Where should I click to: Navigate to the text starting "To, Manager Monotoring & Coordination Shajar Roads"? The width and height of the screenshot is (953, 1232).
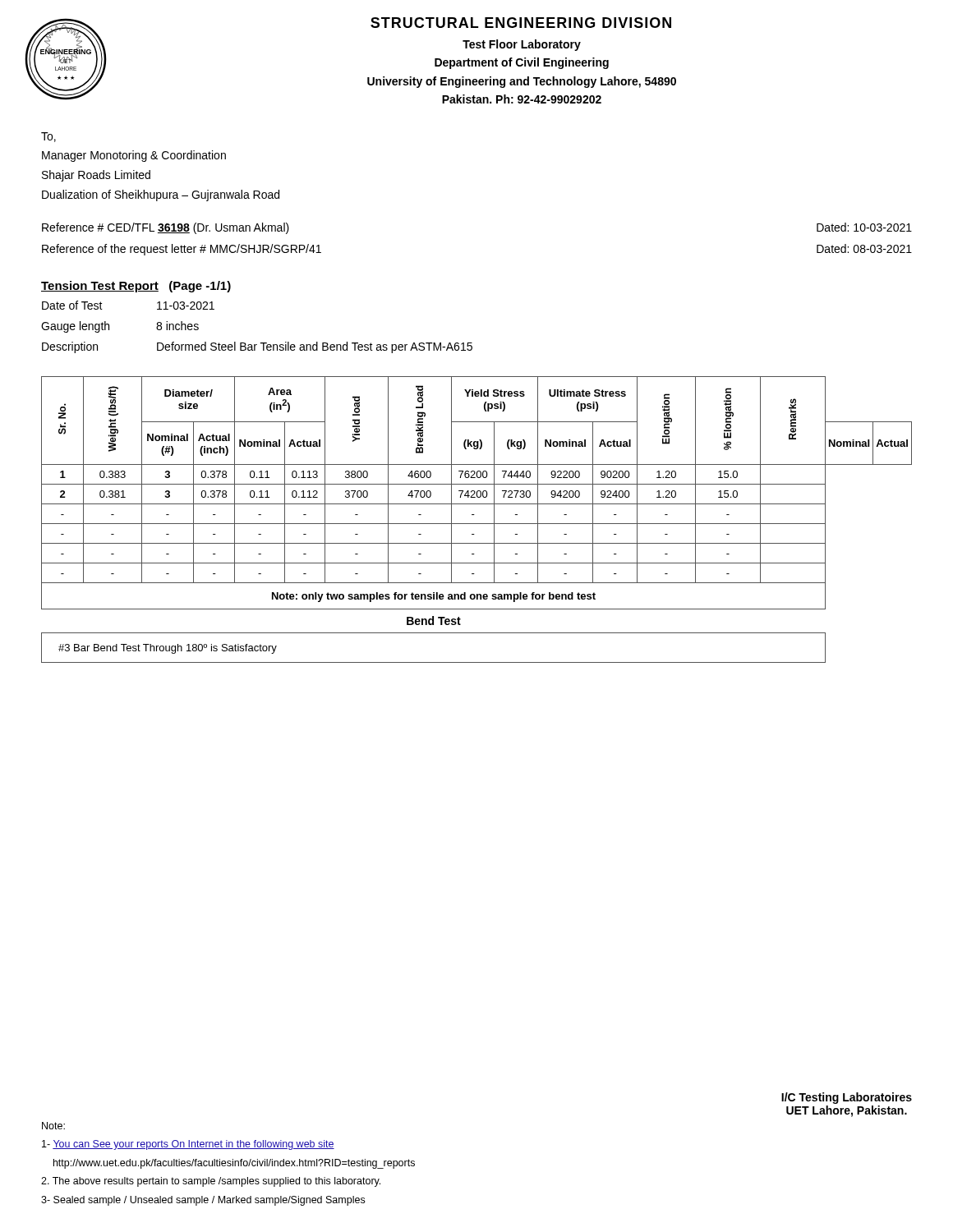[x=161, y=165]
